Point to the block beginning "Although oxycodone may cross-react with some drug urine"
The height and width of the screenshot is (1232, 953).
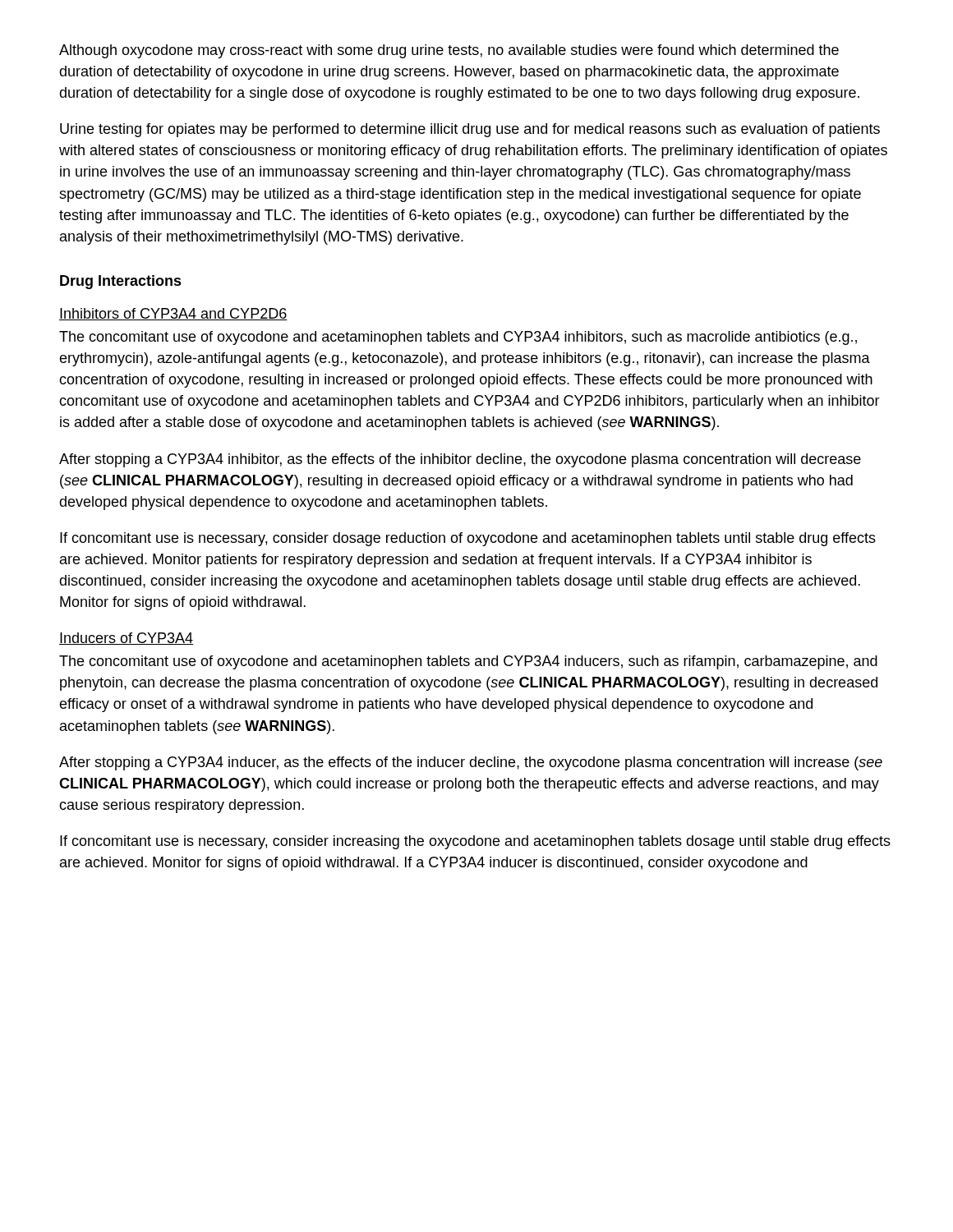pyautogui.click(x=460, y=72)
